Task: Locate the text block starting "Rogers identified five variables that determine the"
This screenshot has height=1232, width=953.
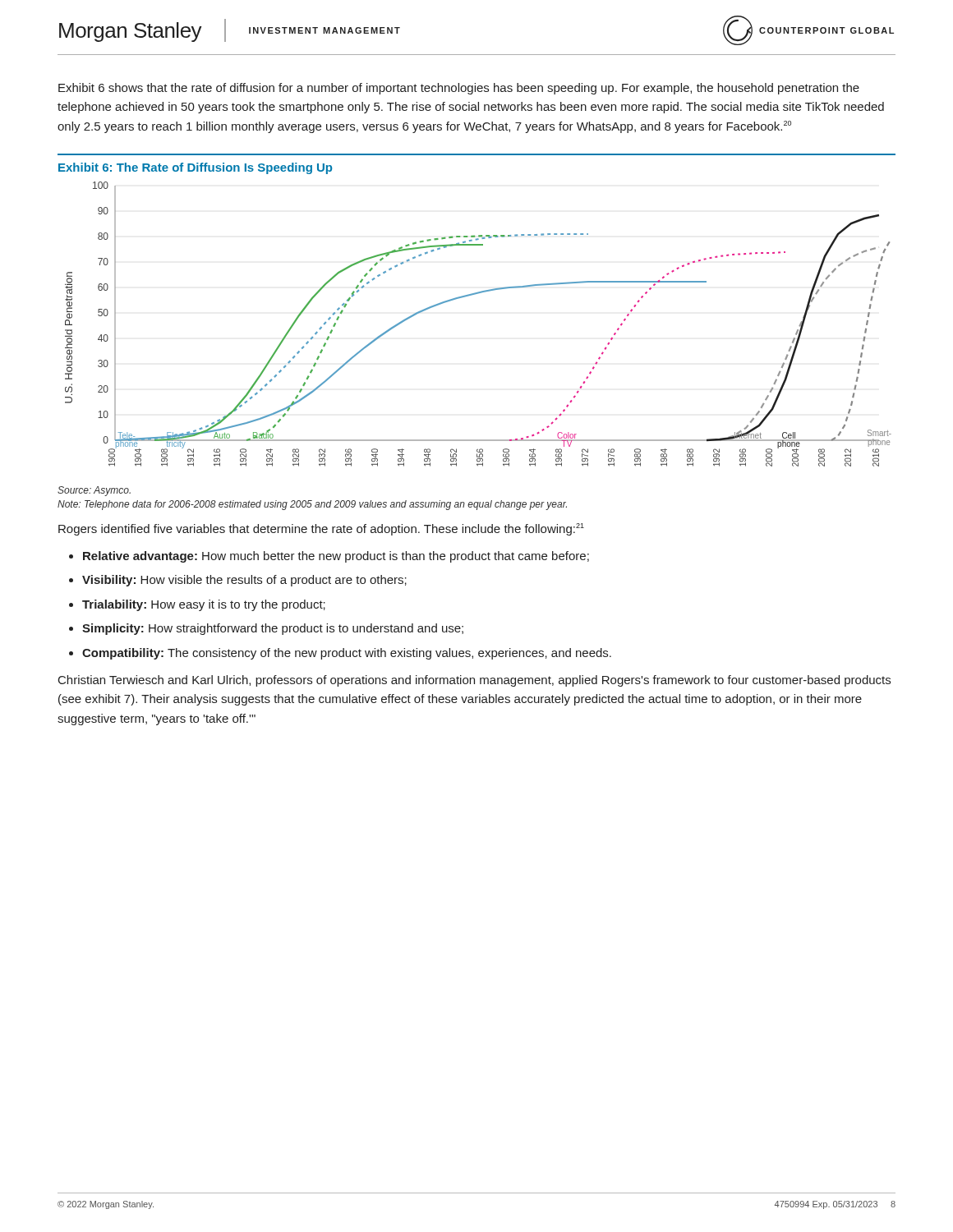Action: coord(321,529)
